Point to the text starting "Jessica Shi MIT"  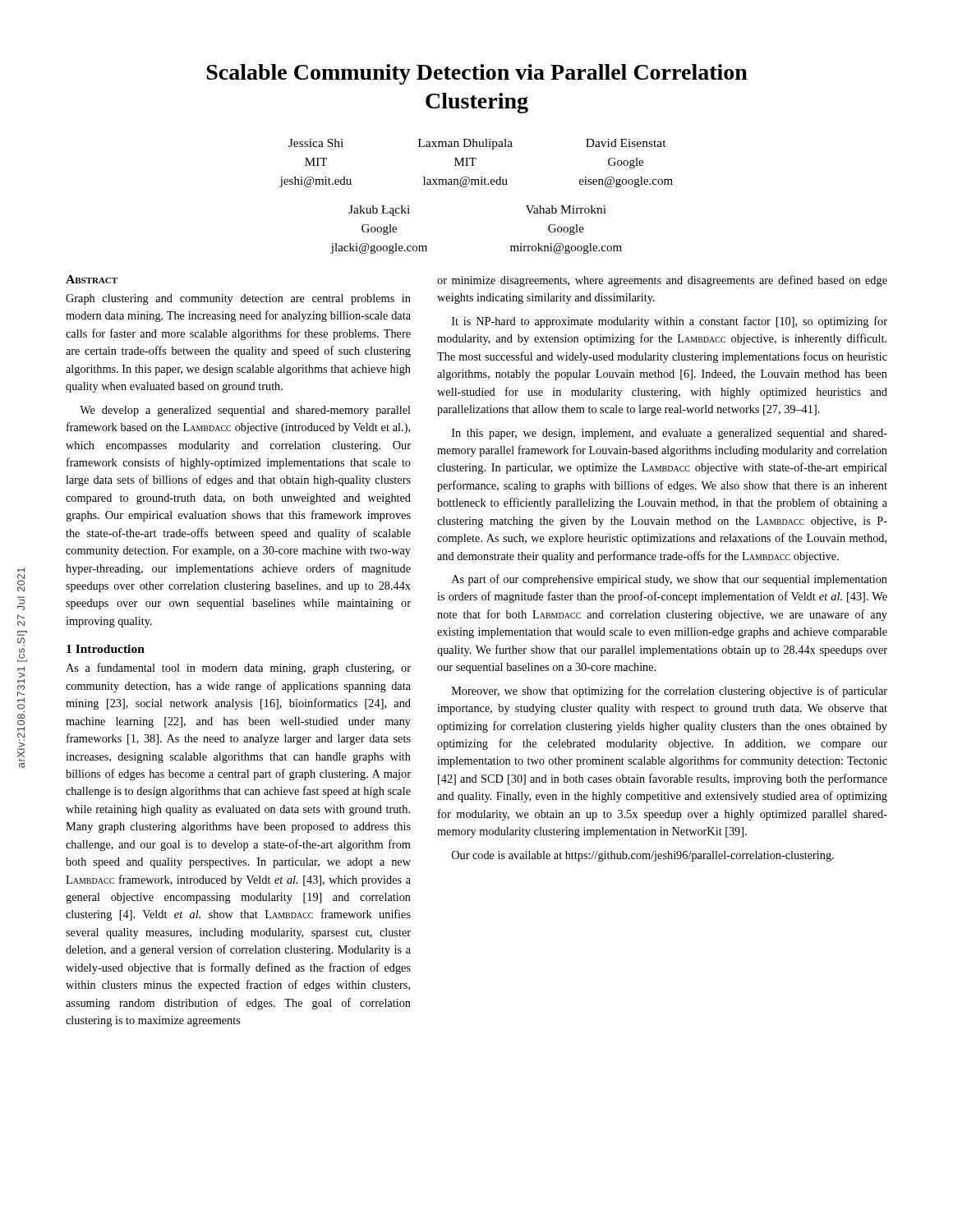pyautogui.click(x=476, y=162)
